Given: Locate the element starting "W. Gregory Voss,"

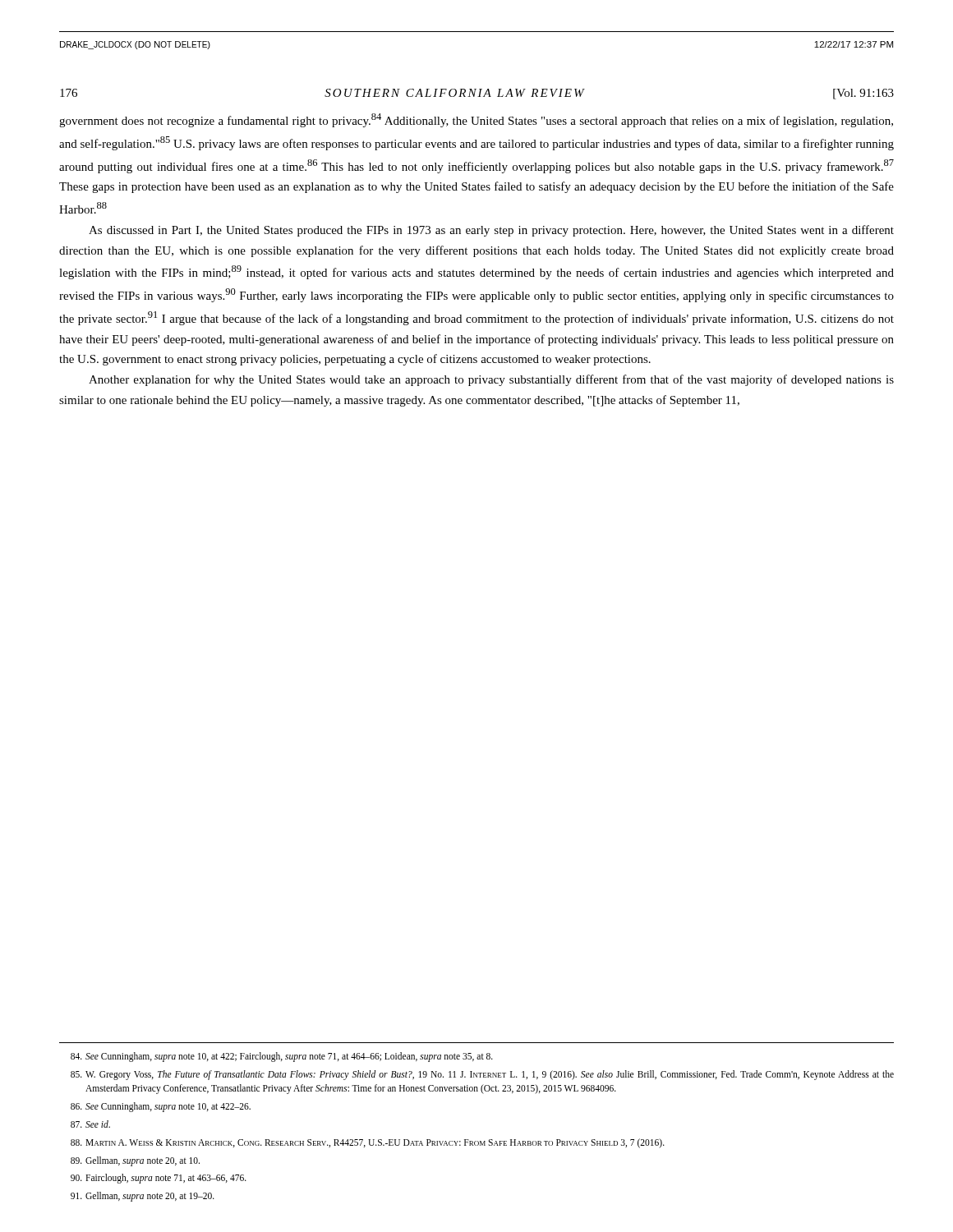Looking at the screenshot, I should (476, 1082).
